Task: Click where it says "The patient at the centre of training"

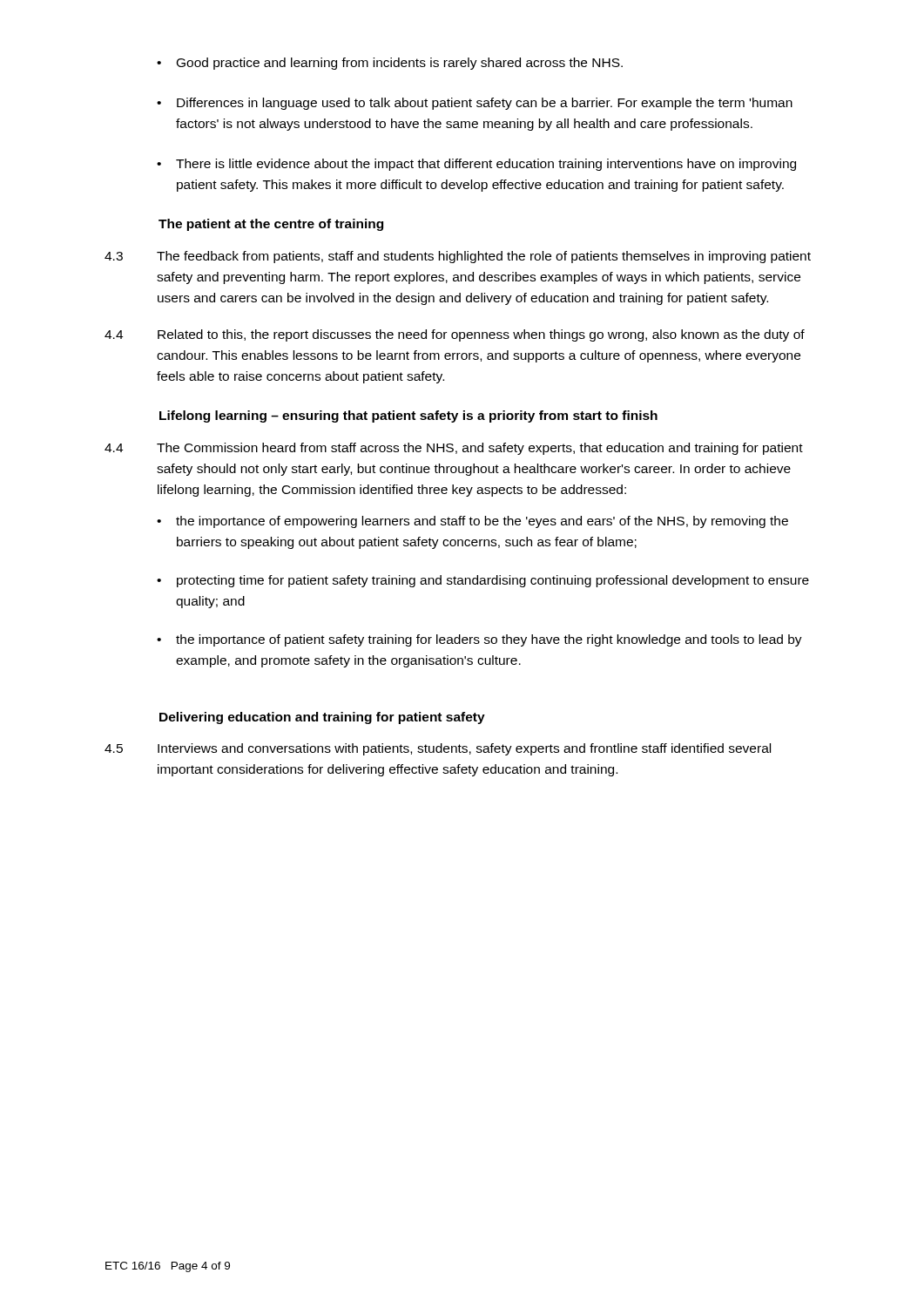Action: click(x=271, y=224)
